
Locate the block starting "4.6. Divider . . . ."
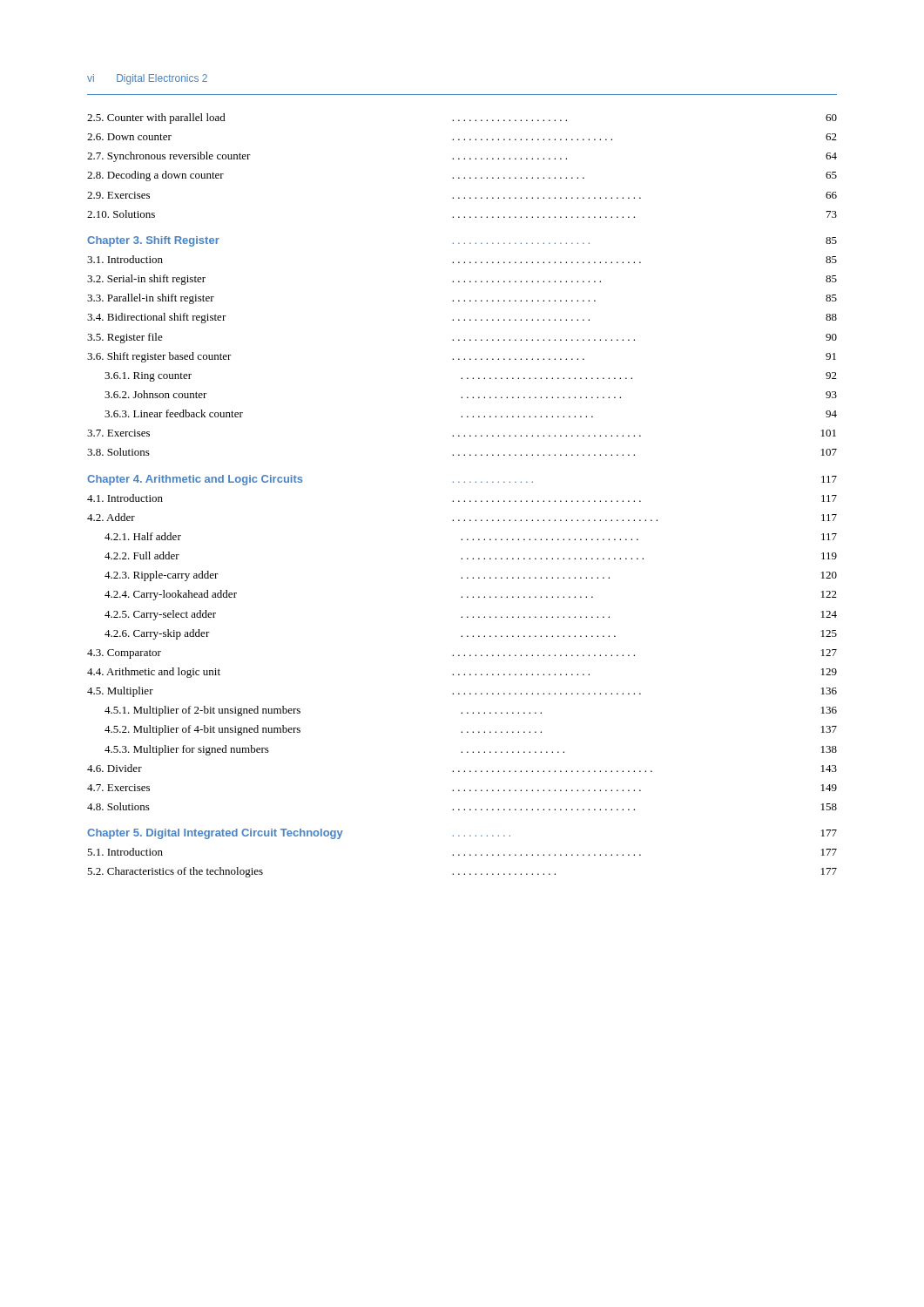tap(462, 768)
